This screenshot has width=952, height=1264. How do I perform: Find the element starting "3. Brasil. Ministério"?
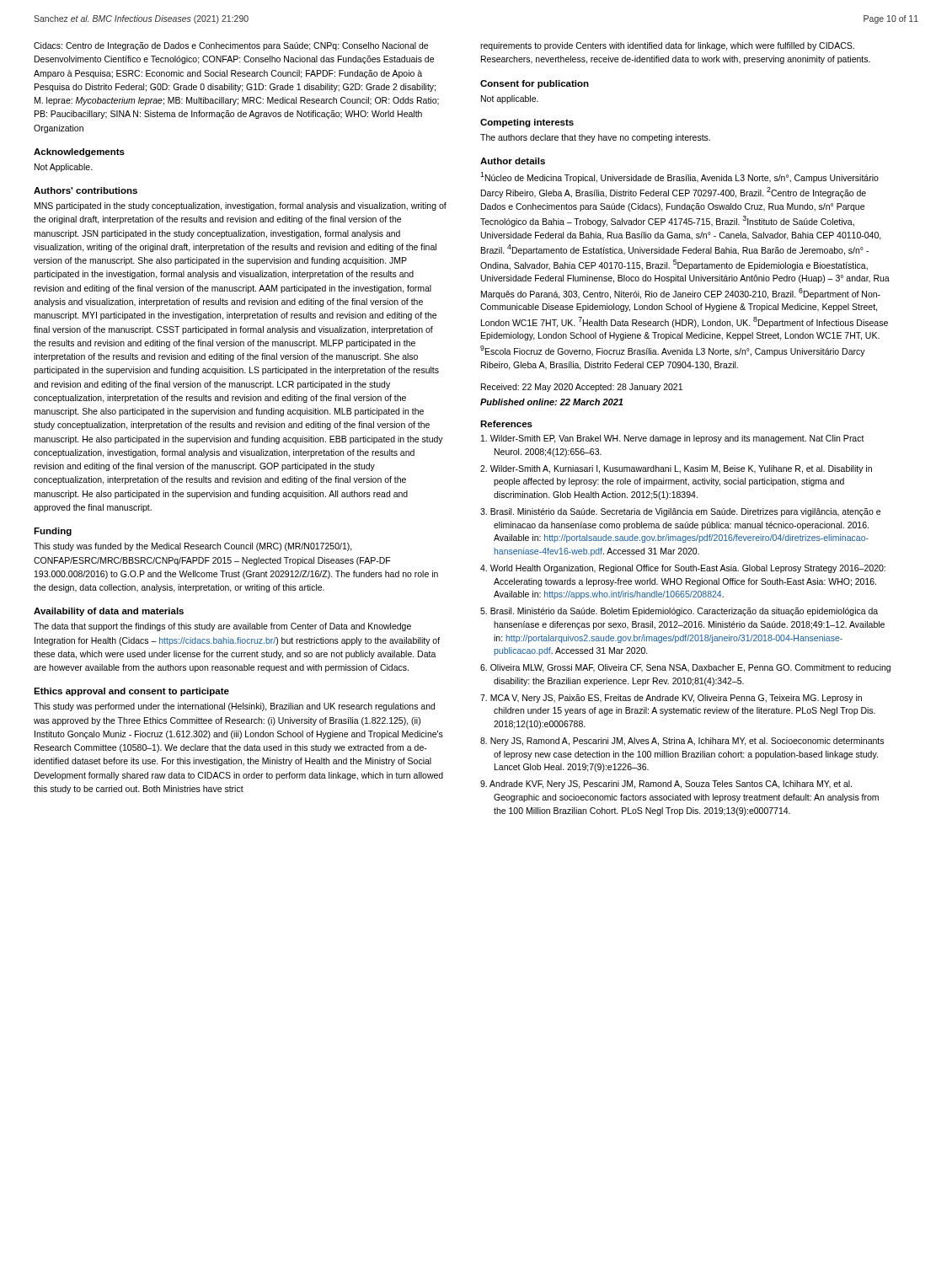click(680, 531)
